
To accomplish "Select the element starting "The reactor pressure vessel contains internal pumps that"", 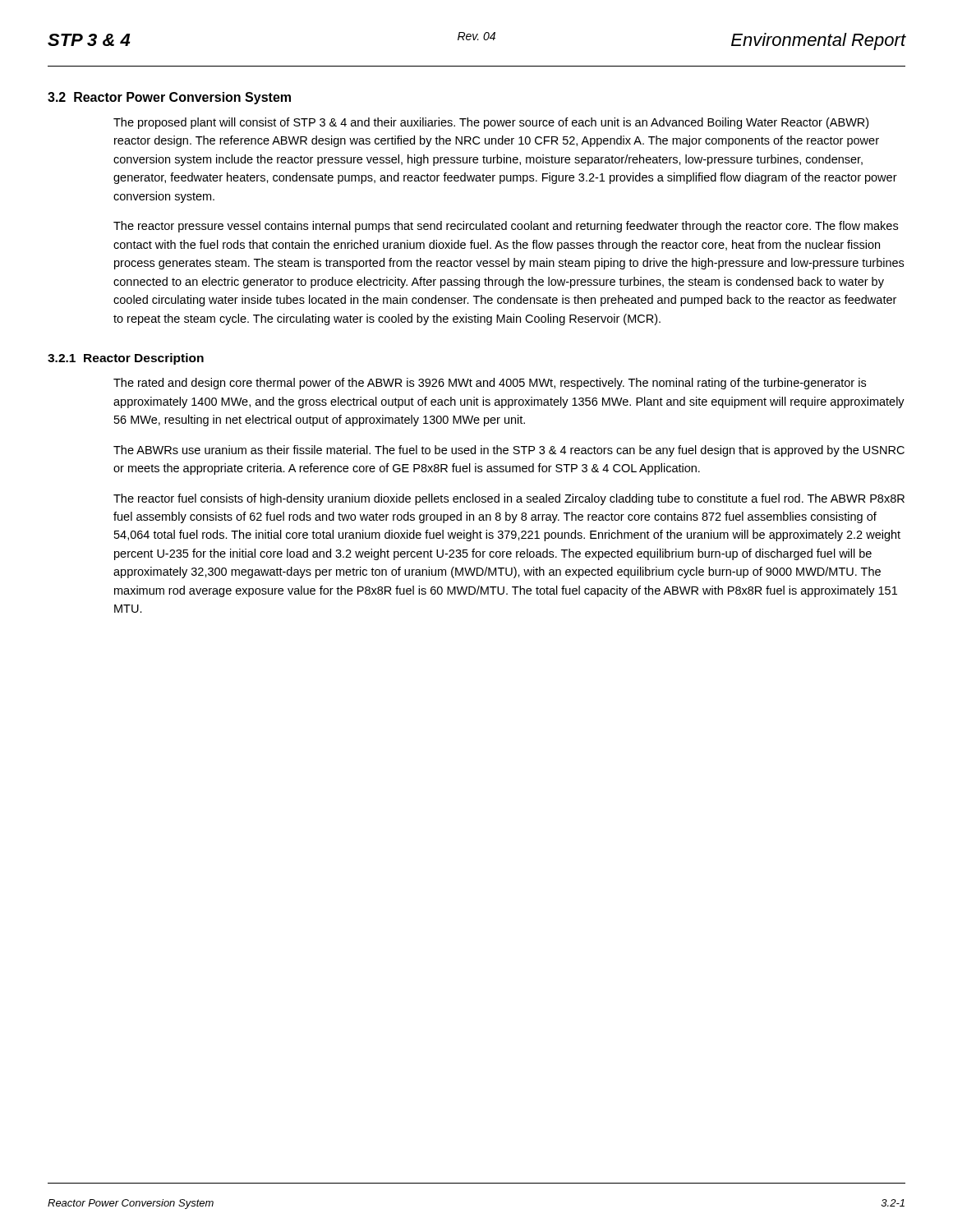I will pyautogui.click(x=509, y=272).
